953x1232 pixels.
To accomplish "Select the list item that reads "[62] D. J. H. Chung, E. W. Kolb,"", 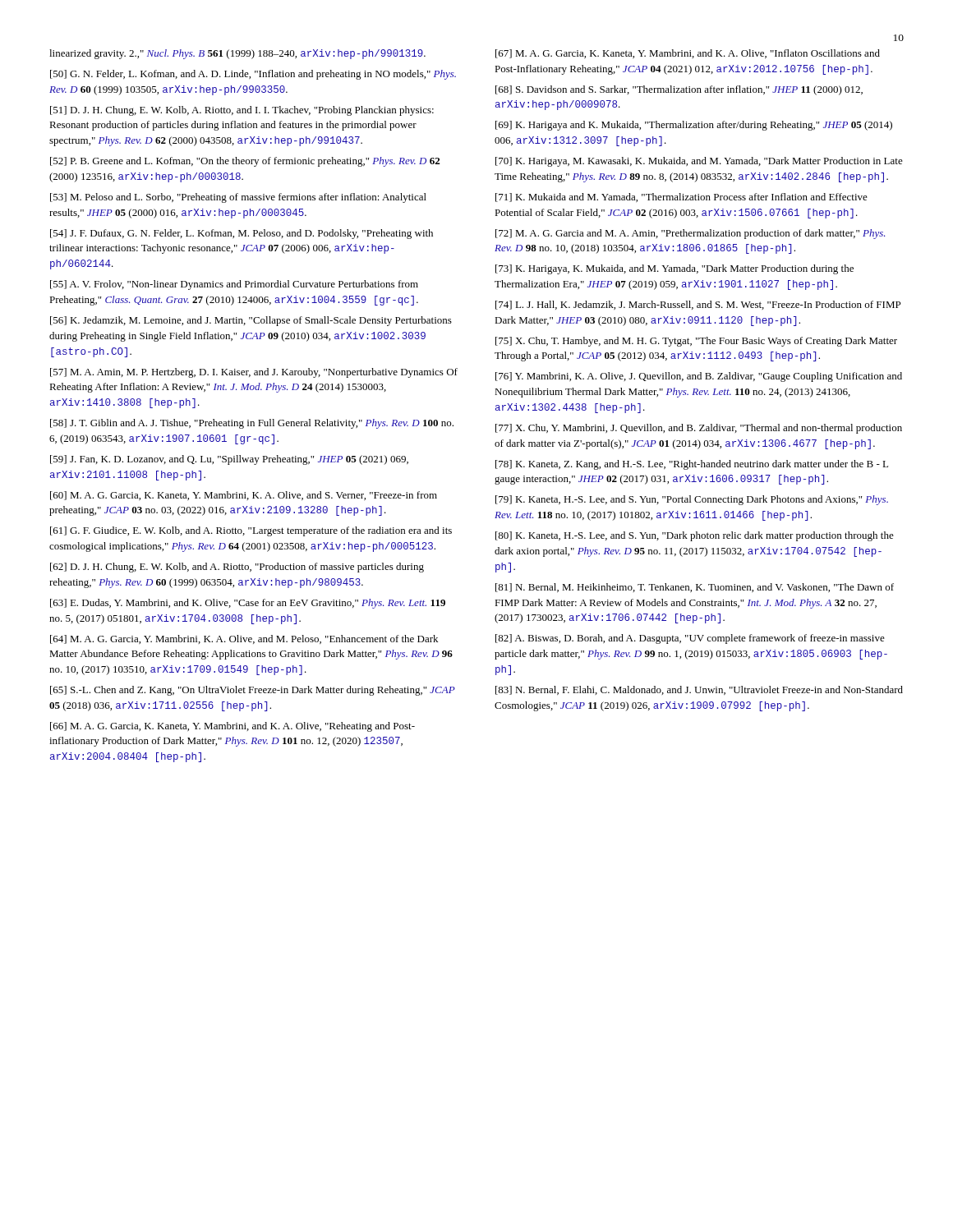I will pyautogui.click(x=237, y=574).
